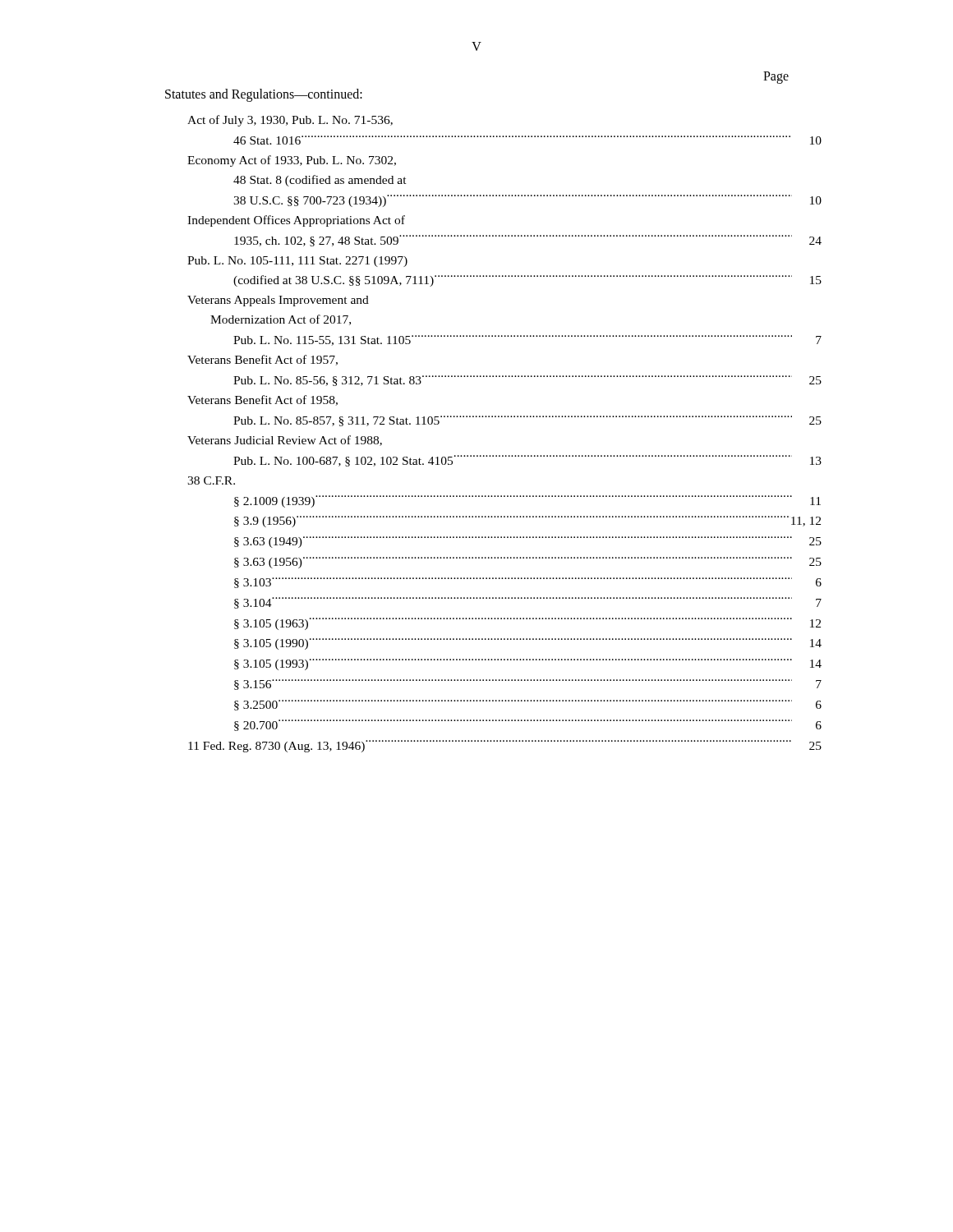Screen dimensions: 1232x953
Task: Where is the passage that starts "Veterans Benefit Act of 1958, Pub. L."?
Action: (504, 410)
